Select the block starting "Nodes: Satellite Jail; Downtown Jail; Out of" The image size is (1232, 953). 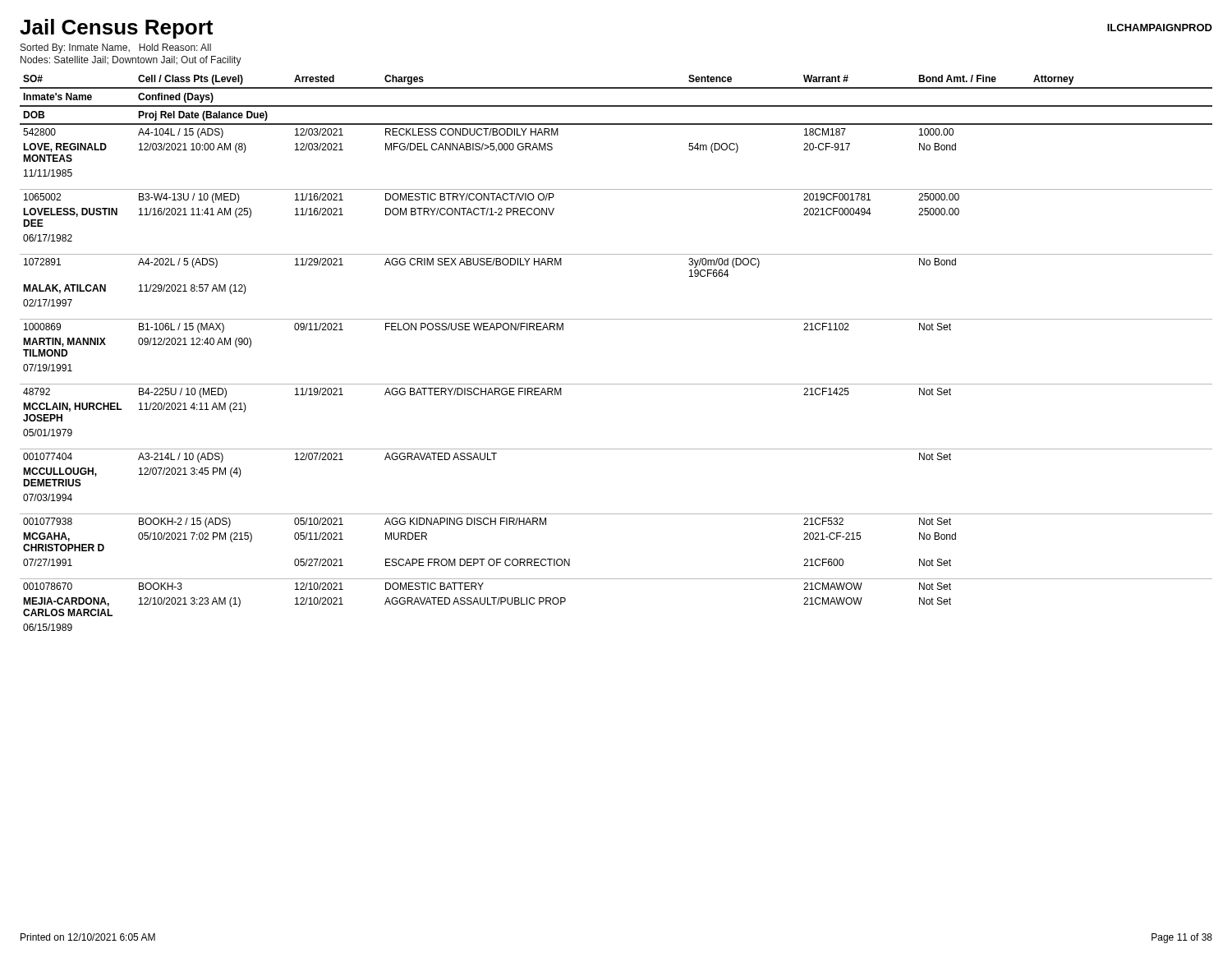click(x=130, y=60)
